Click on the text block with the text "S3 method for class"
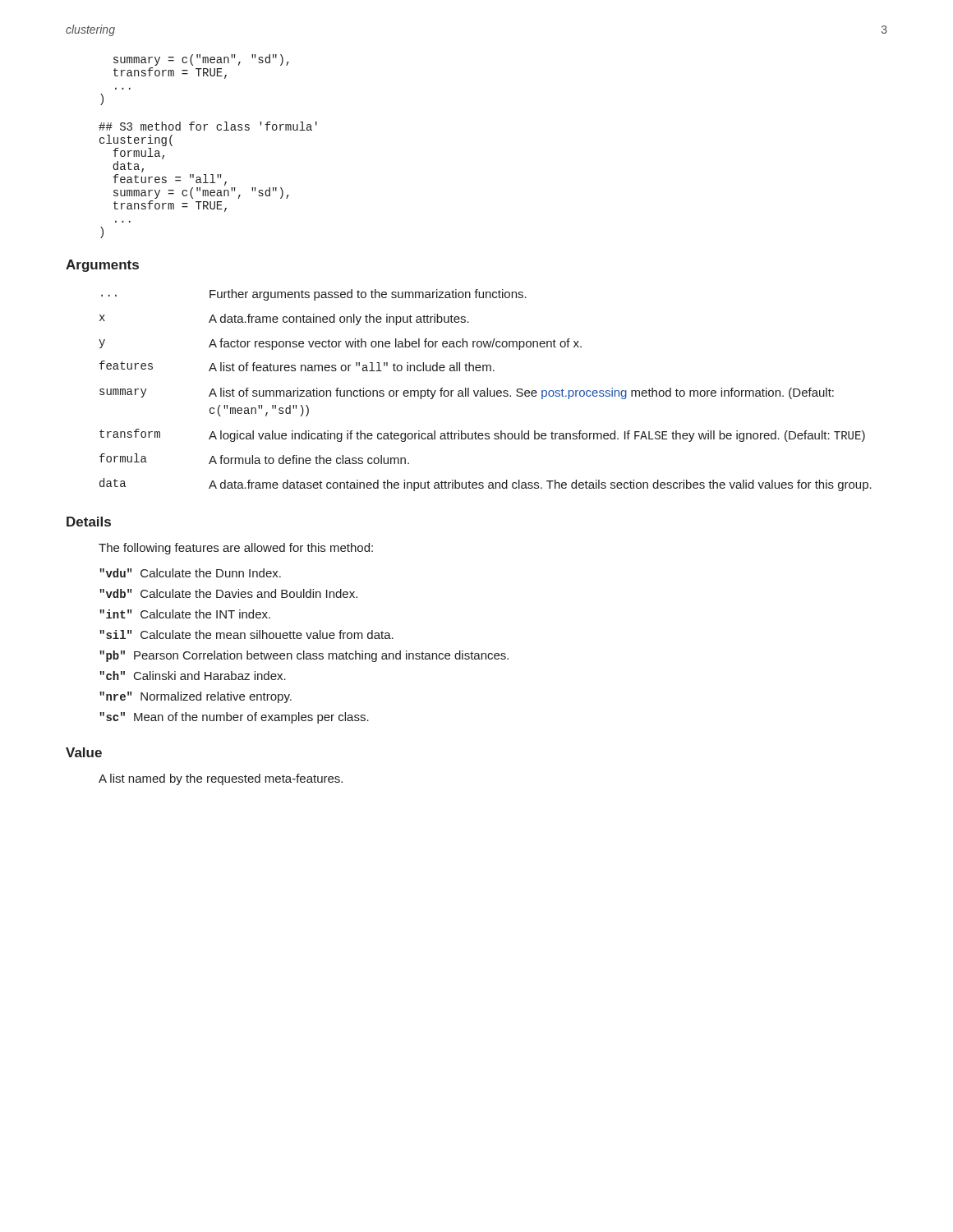 click(208, 126)
